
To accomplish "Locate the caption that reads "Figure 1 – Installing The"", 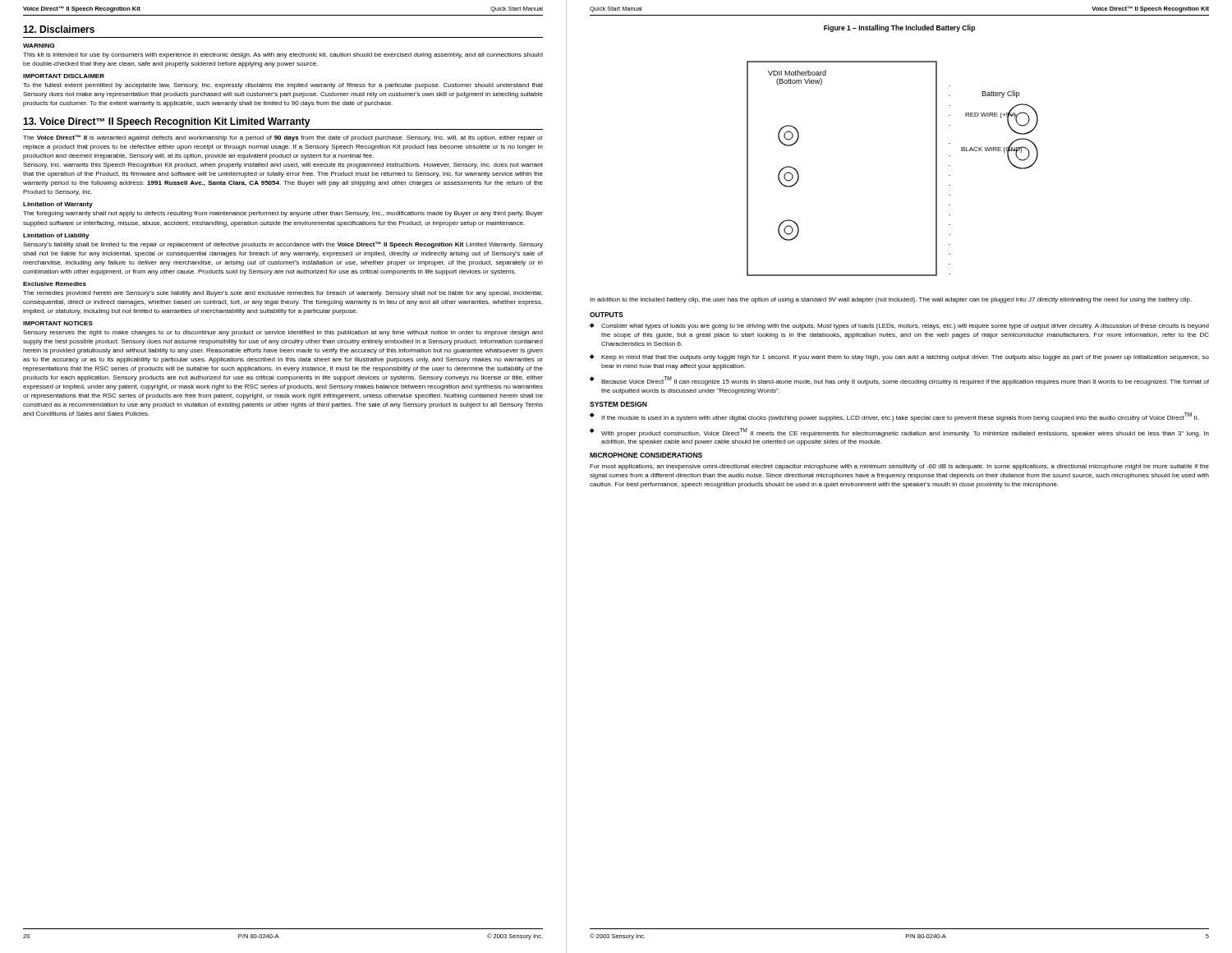I will [x=899, y=28].
